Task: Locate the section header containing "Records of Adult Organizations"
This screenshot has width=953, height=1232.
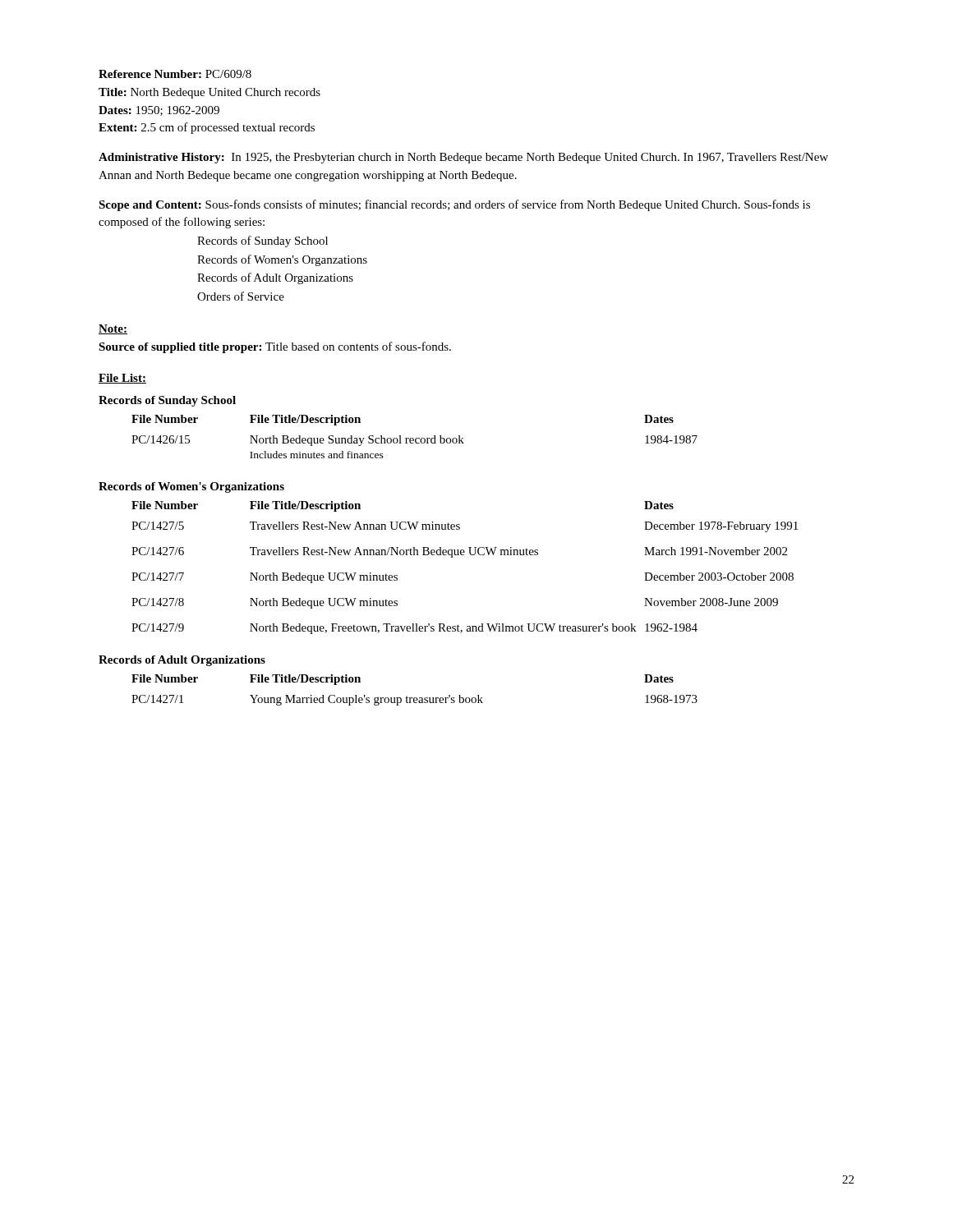Action: tap(182, 659)
